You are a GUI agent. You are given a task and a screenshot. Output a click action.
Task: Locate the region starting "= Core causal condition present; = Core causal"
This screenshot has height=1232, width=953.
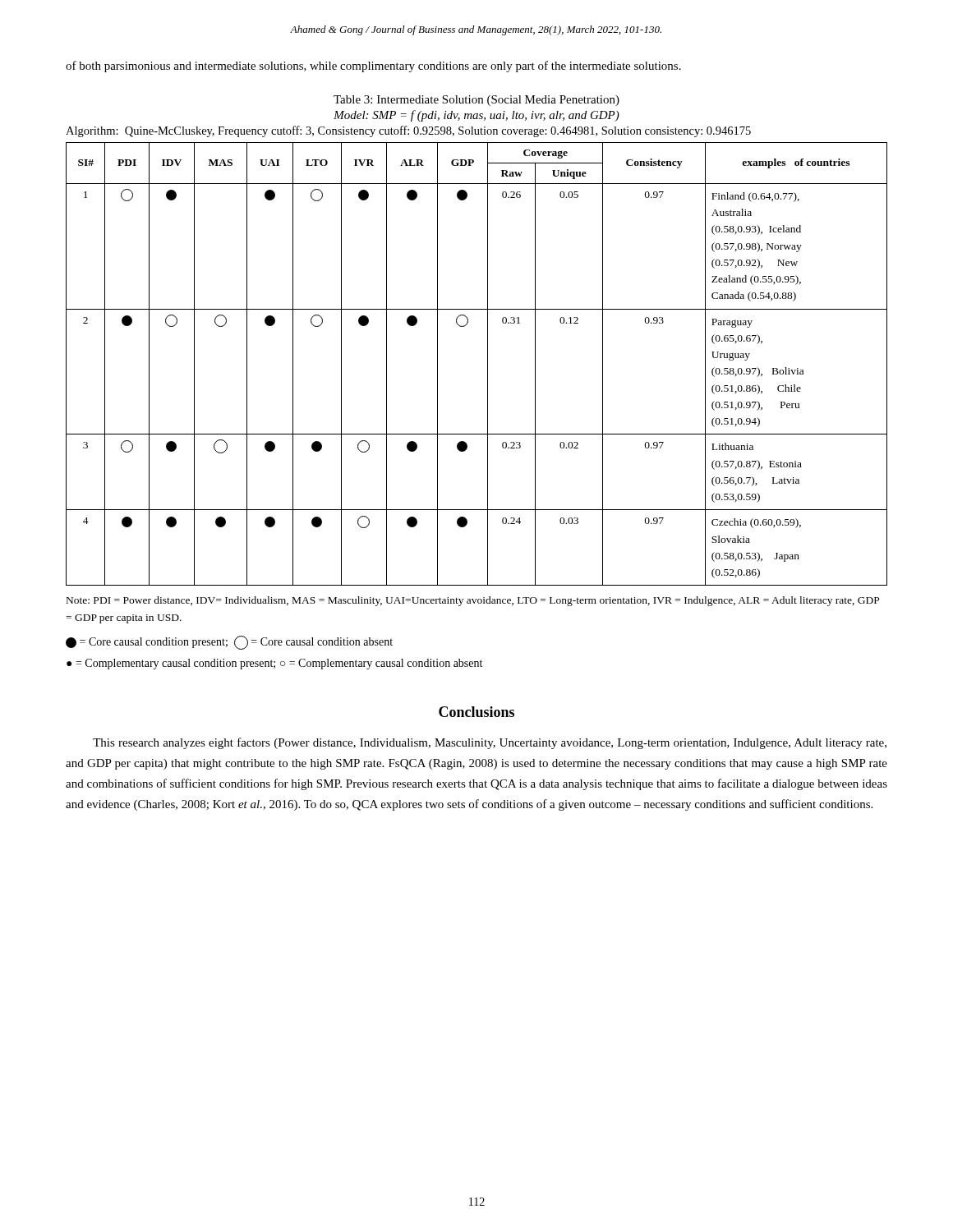coord(229,643)
